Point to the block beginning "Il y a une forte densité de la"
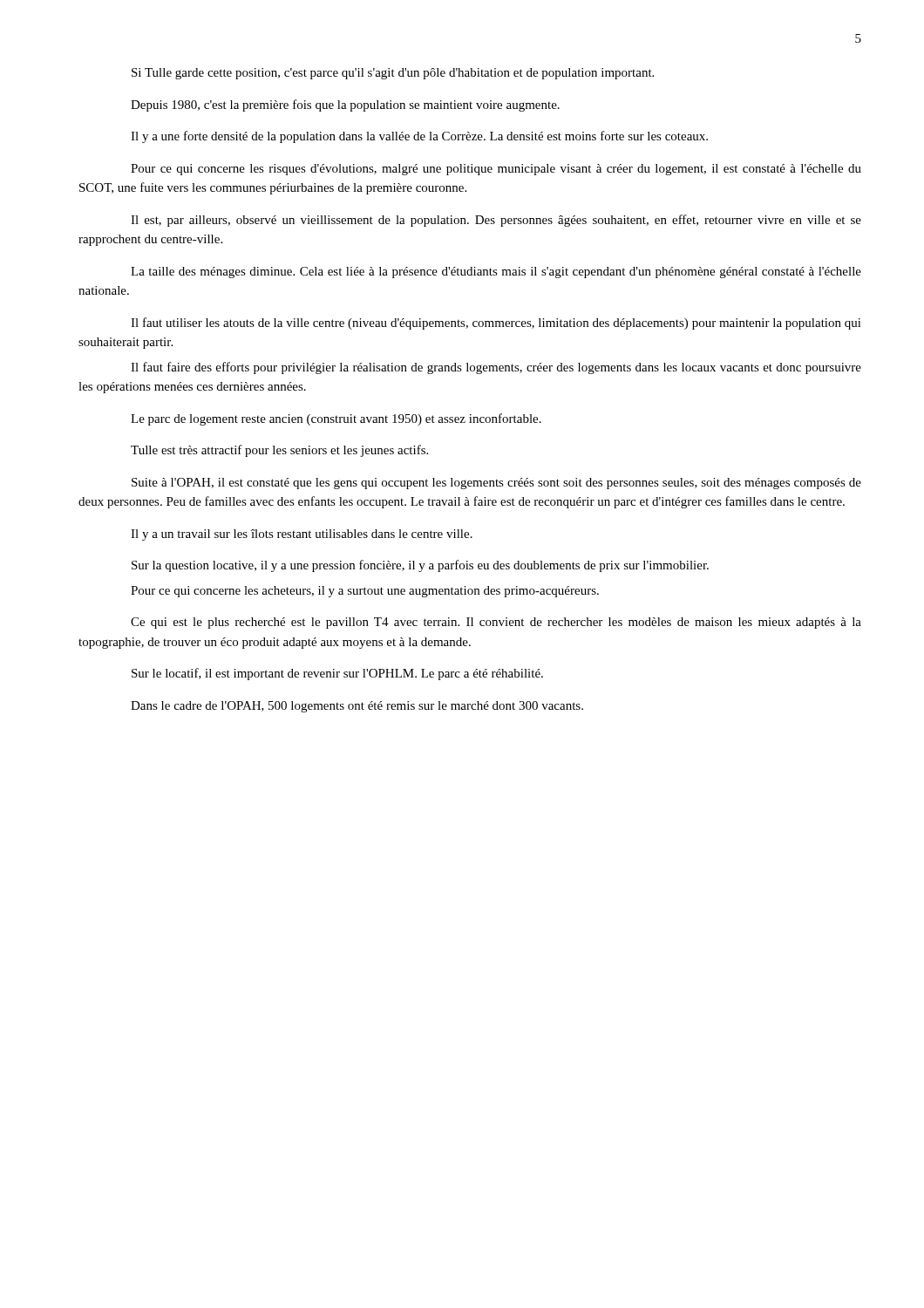The image size is (924, 1308). pos(420,136)
